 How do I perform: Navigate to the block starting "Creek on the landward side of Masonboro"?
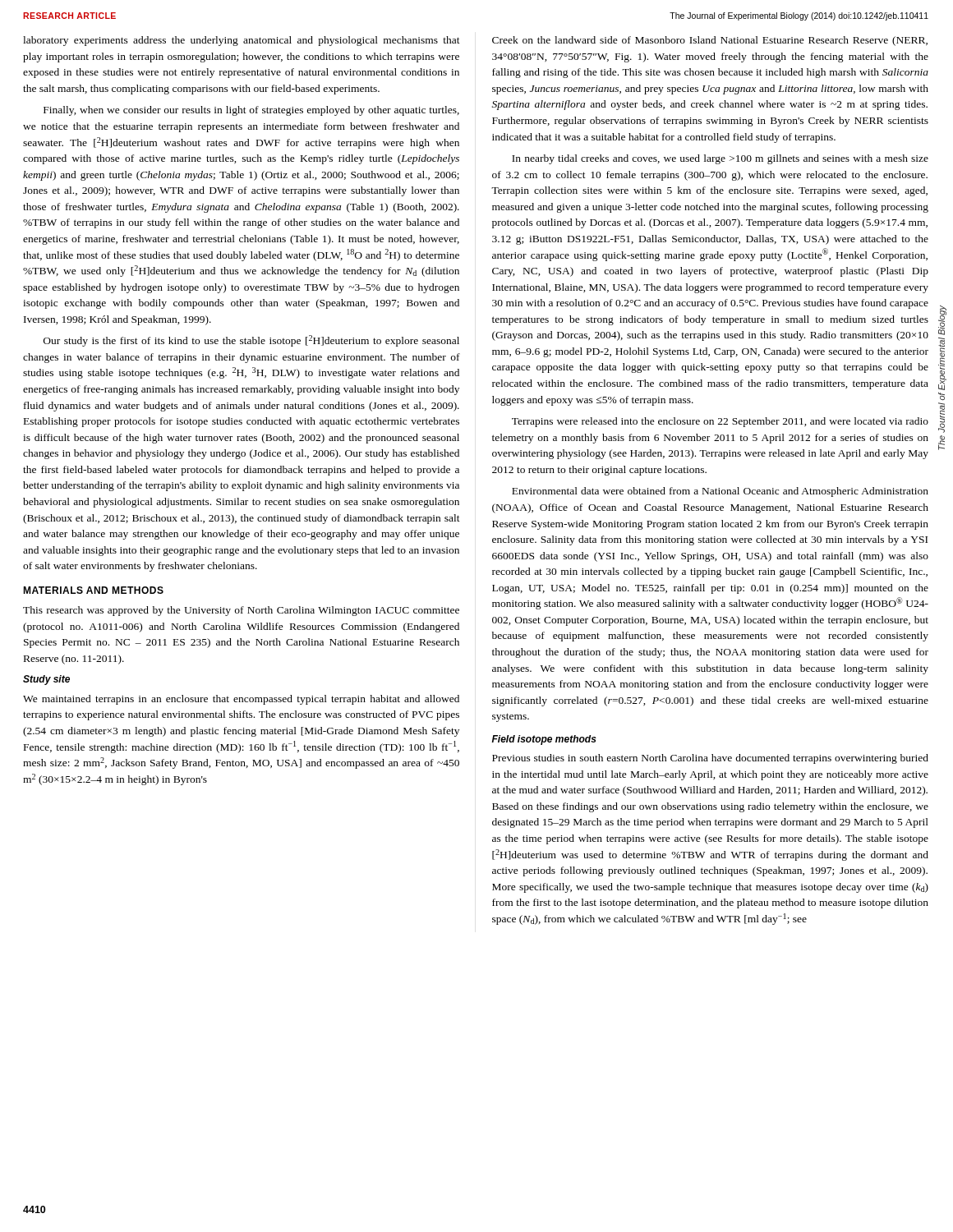[x=710, y=378]
